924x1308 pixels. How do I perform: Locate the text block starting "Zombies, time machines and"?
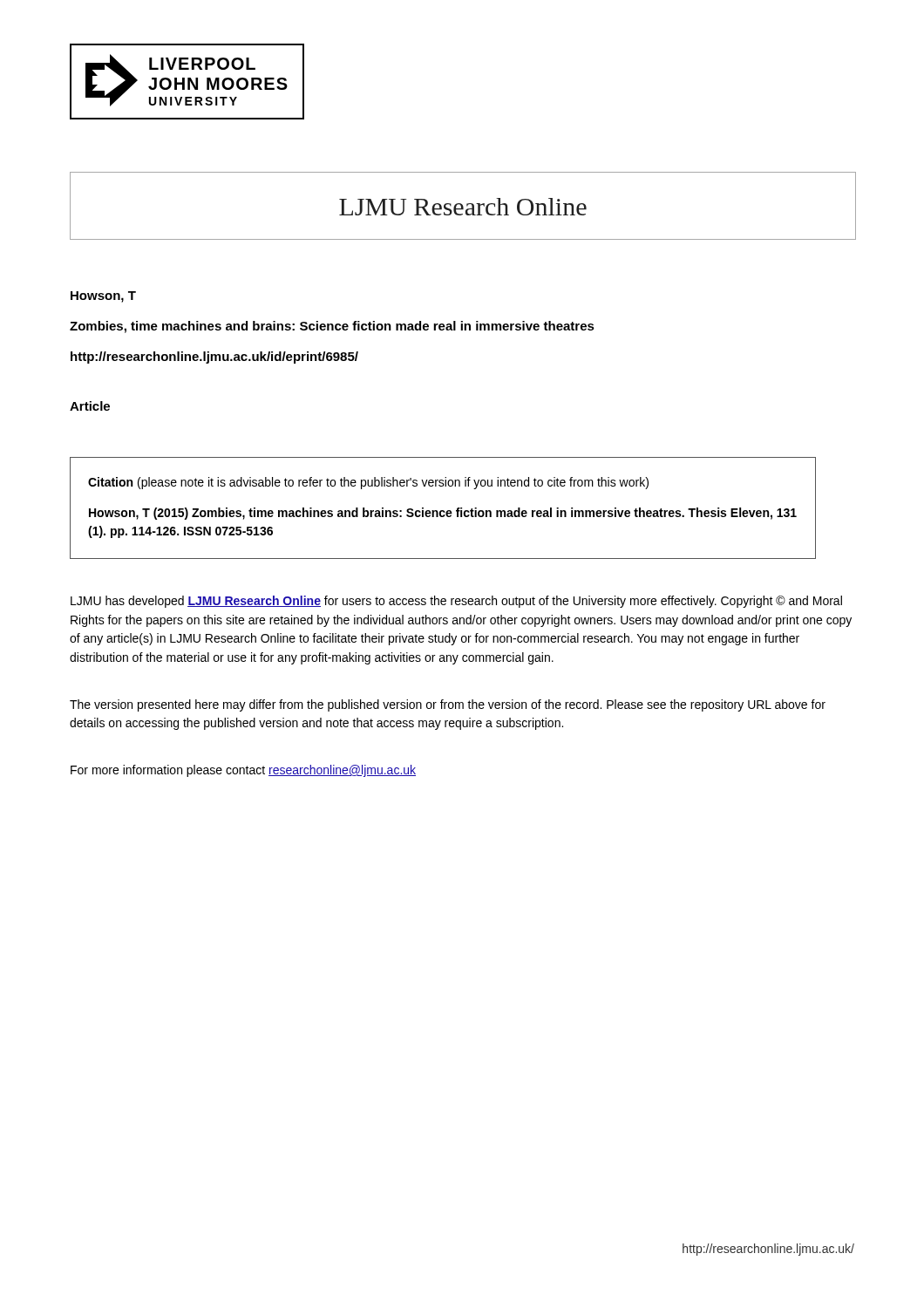[332, 326]
